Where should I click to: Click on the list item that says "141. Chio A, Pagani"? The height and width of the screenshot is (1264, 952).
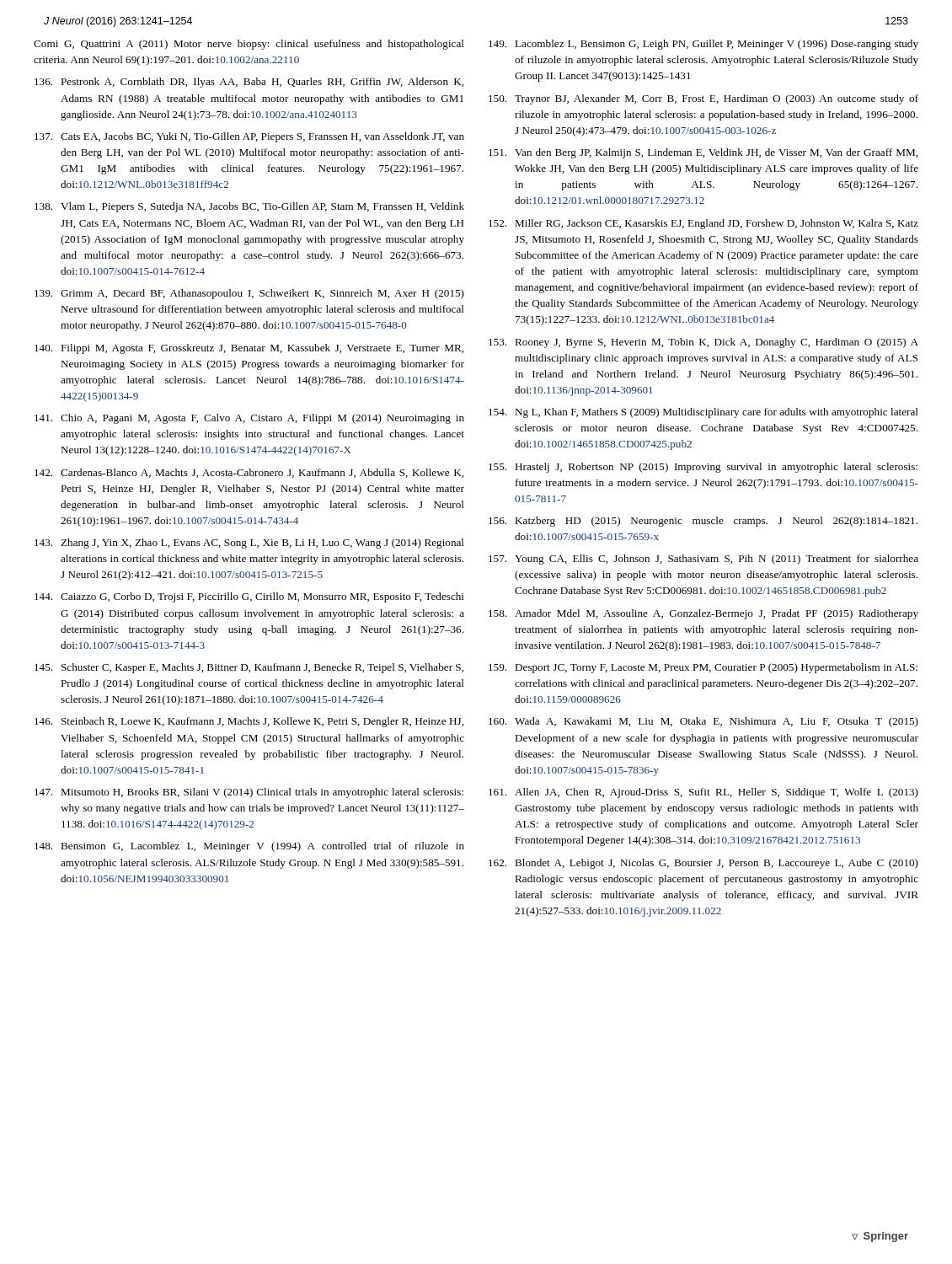point(249,434)
